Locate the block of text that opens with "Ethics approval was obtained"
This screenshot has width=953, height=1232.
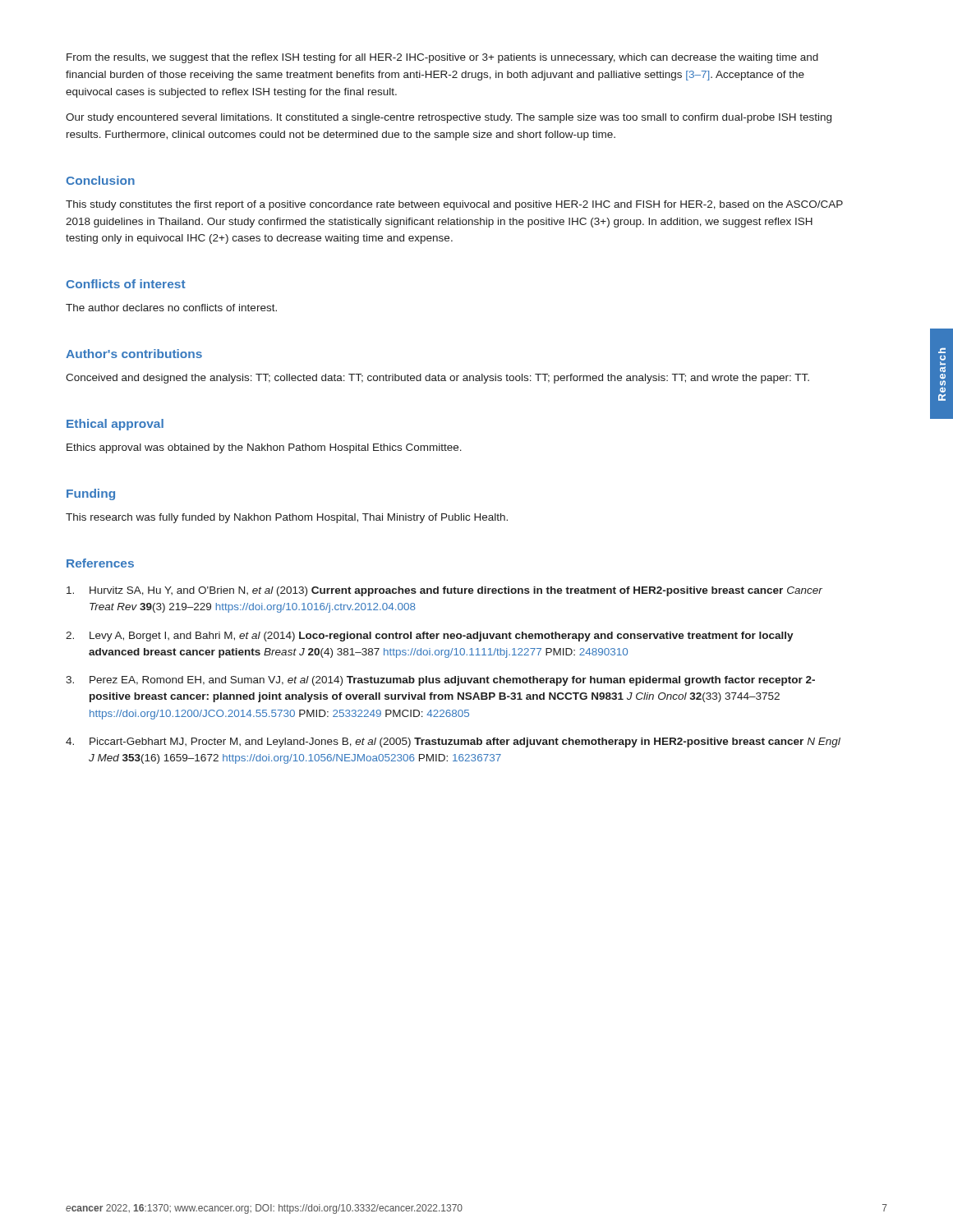click(x=456, y=448)
